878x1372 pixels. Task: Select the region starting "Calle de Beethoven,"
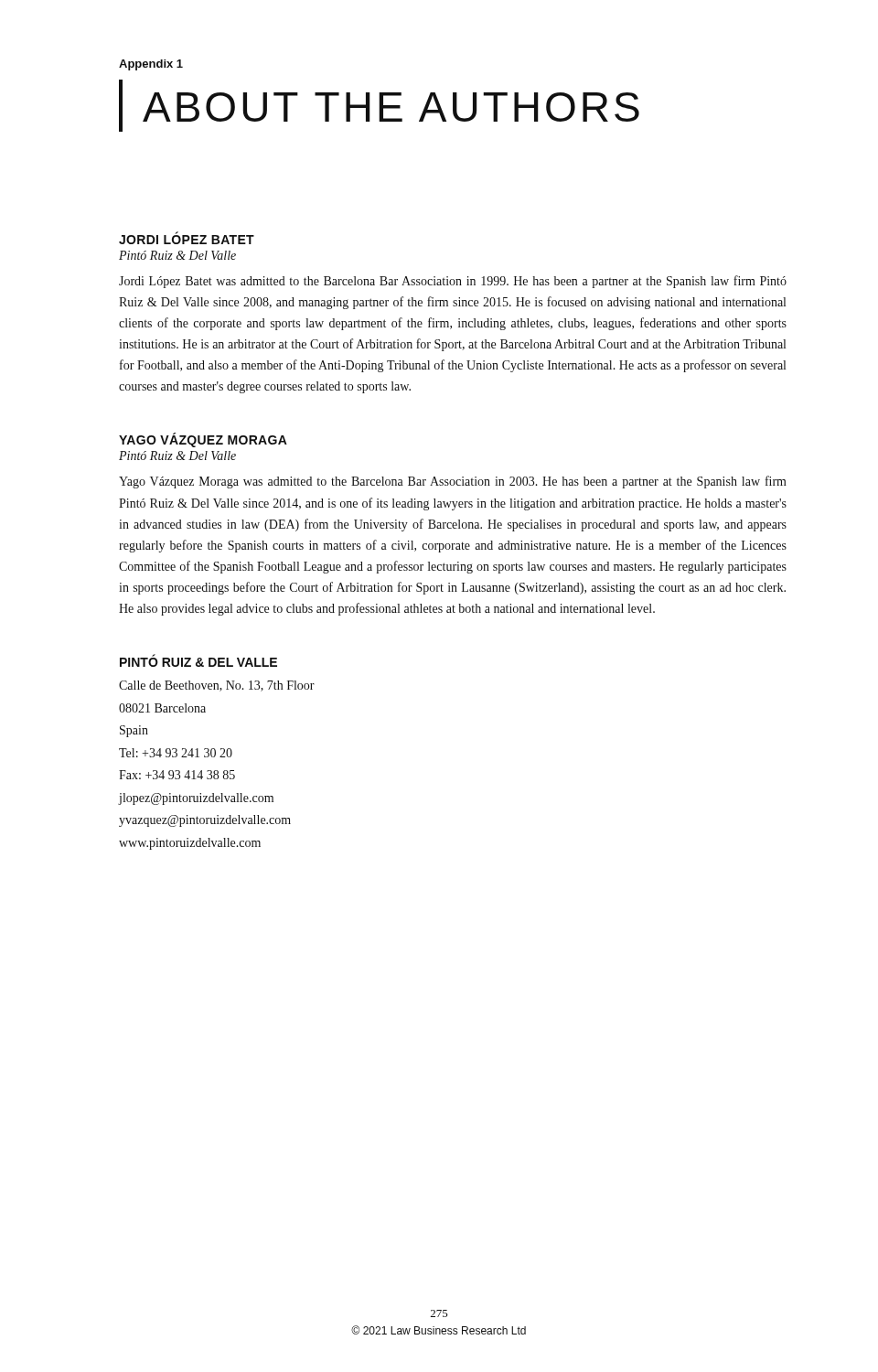(x=217, y=764)
